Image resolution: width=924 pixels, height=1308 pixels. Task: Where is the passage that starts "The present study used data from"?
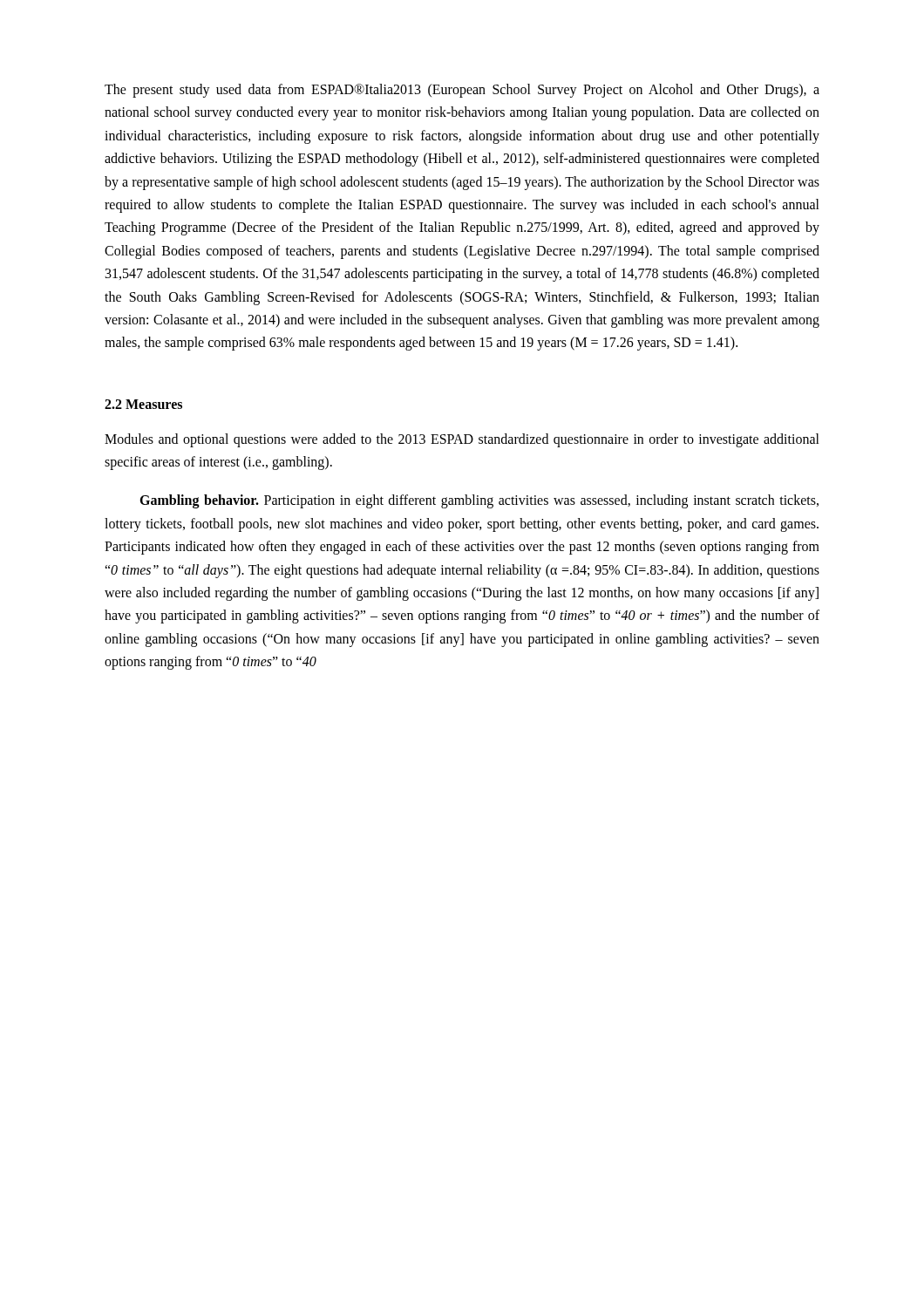coord(462,216)
